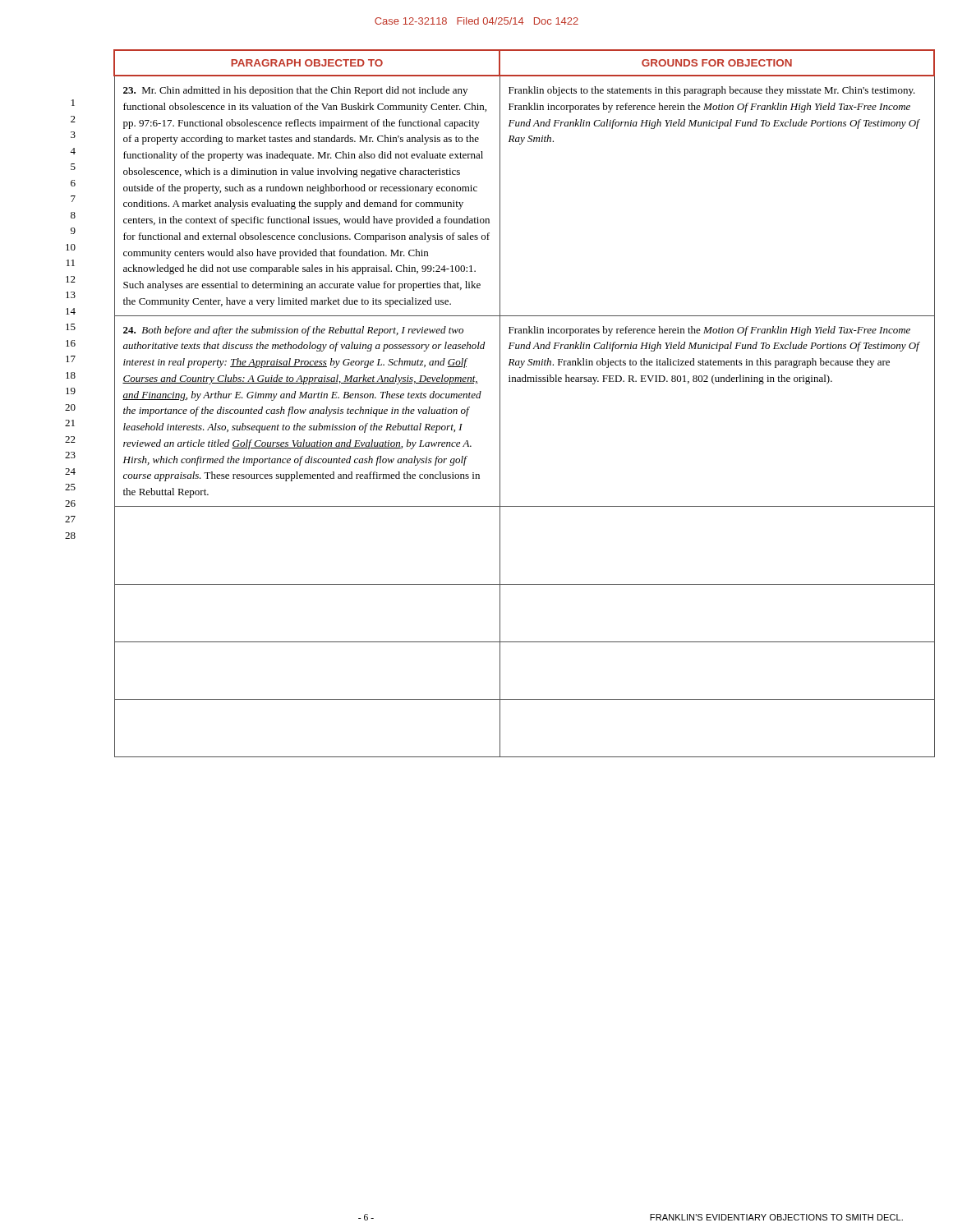Click a table
The height and width of the screenshot is (1232, 953).
click(493, 612)
